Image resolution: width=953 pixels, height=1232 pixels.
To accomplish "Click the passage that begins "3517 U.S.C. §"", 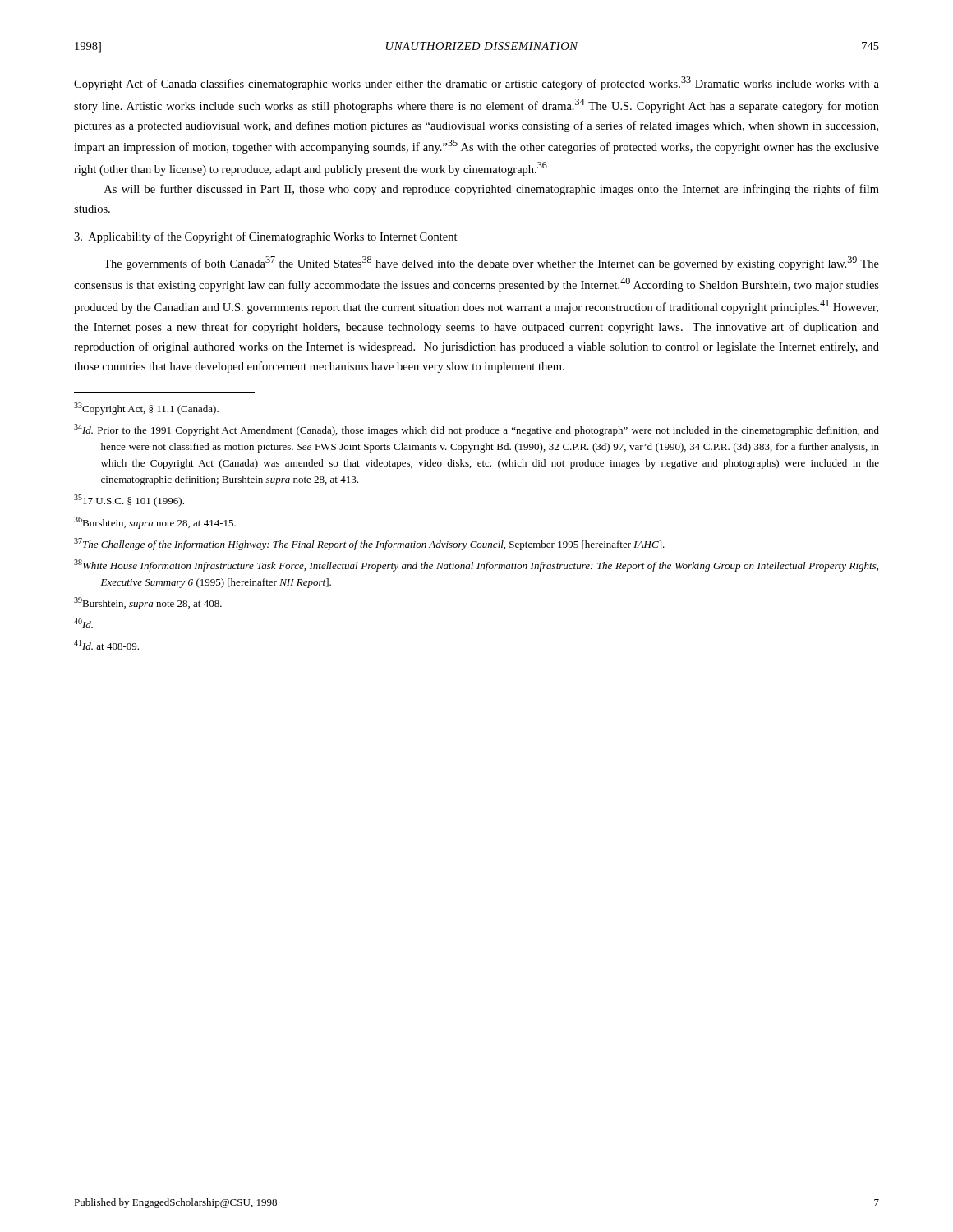I will click(143, 500).
